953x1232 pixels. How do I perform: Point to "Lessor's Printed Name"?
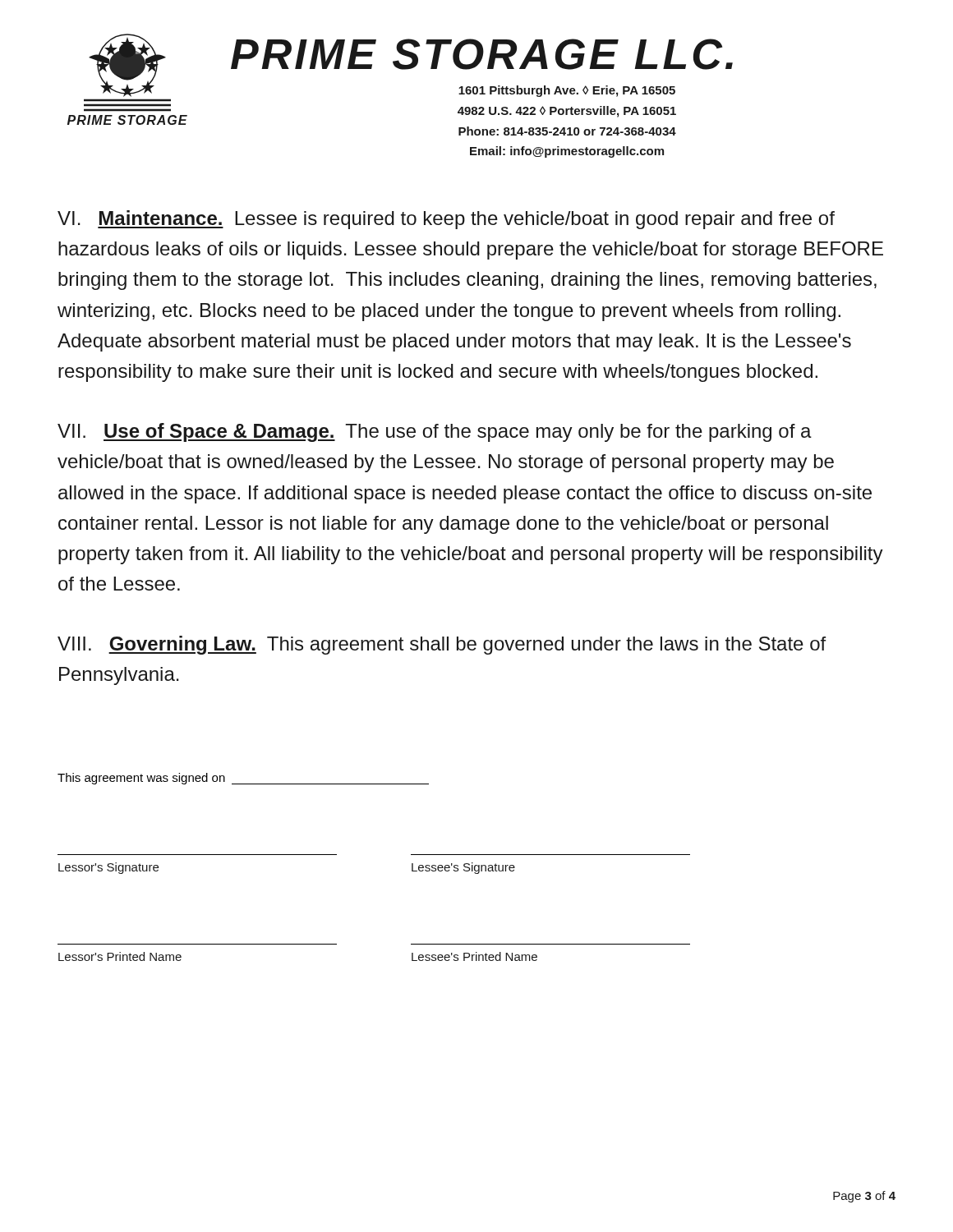tap(120, 956)
